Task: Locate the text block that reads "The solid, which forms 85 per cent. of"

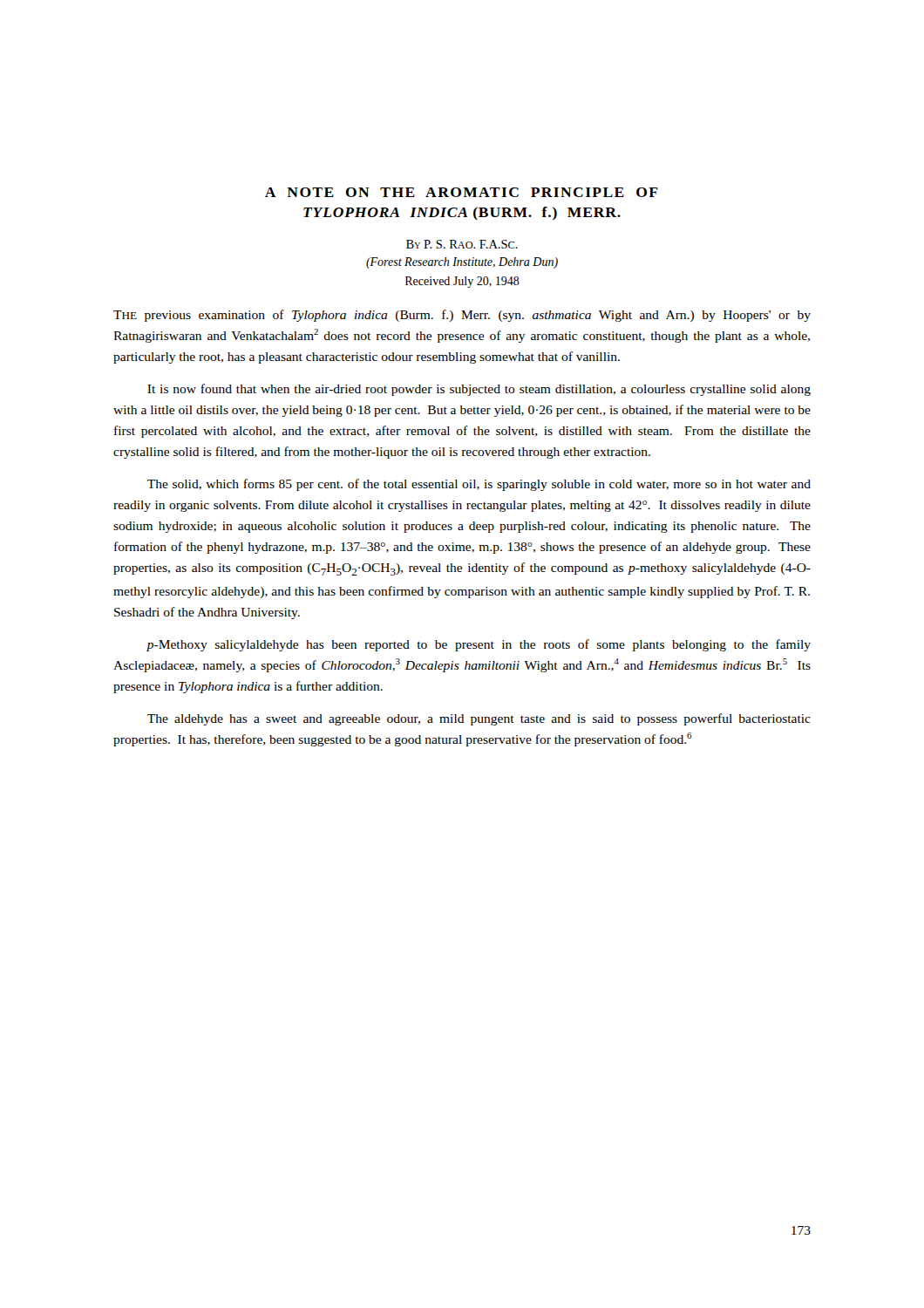Action: pyautogui.click(x=462, y=548)
